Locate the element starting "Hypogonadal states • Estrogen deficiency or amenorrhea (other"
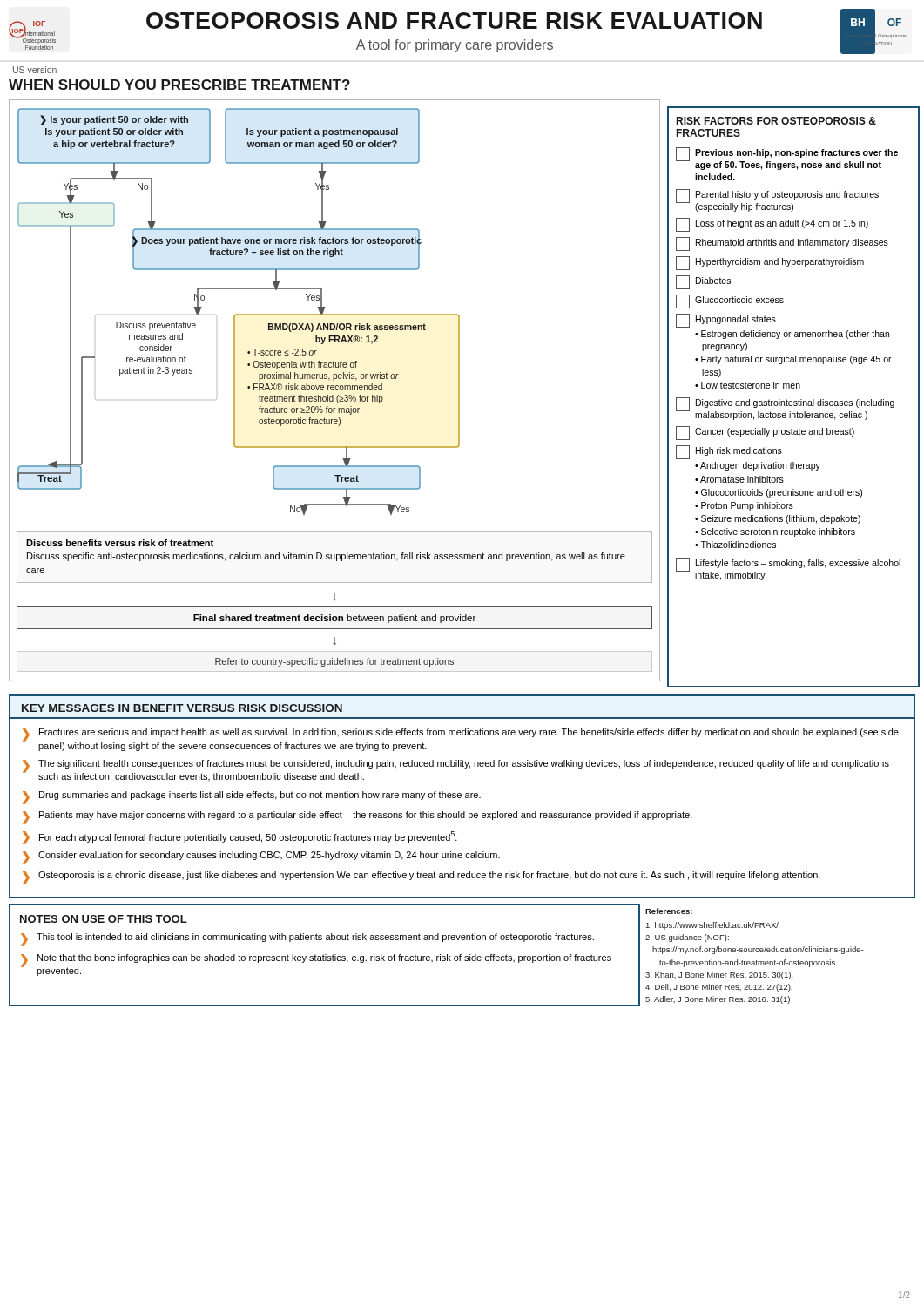 (793, 352)
